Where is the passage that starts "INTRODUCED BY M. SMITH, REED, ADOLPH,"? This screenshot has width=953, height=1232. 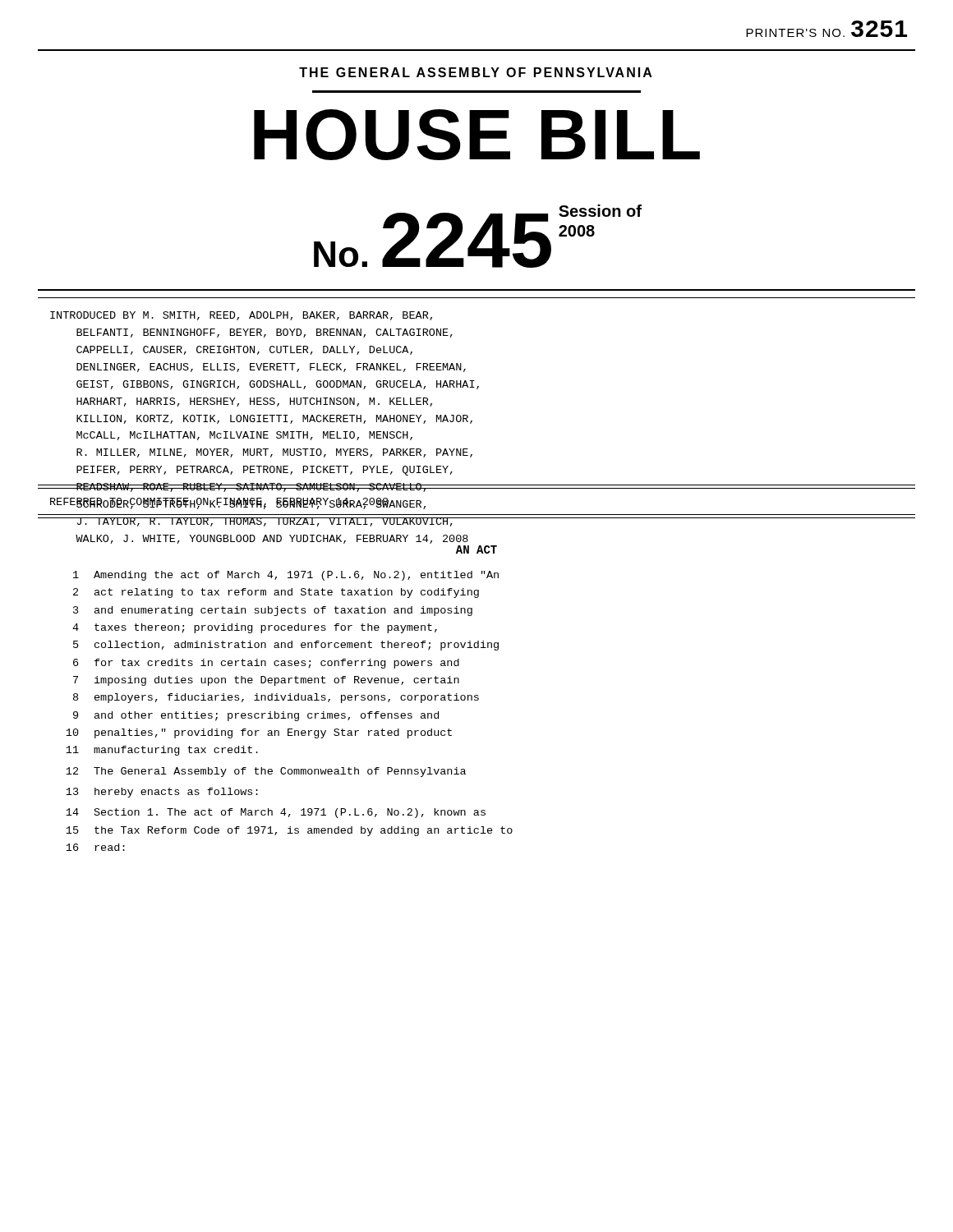coord(266,428)
